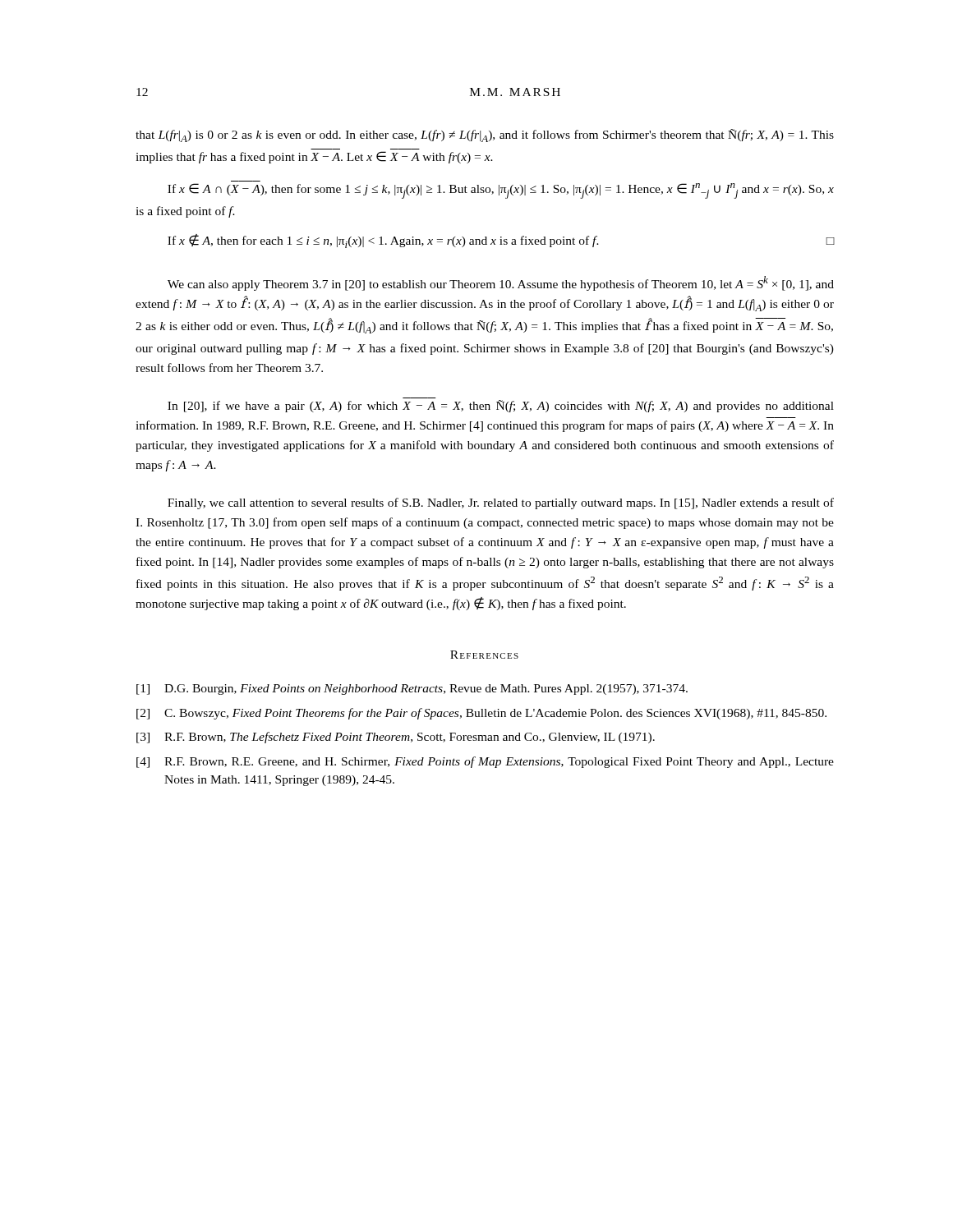Navigate to the text starting "In [20], if we have a pair (X,"
Viewport: 953px width, 1232px height.
485,435
